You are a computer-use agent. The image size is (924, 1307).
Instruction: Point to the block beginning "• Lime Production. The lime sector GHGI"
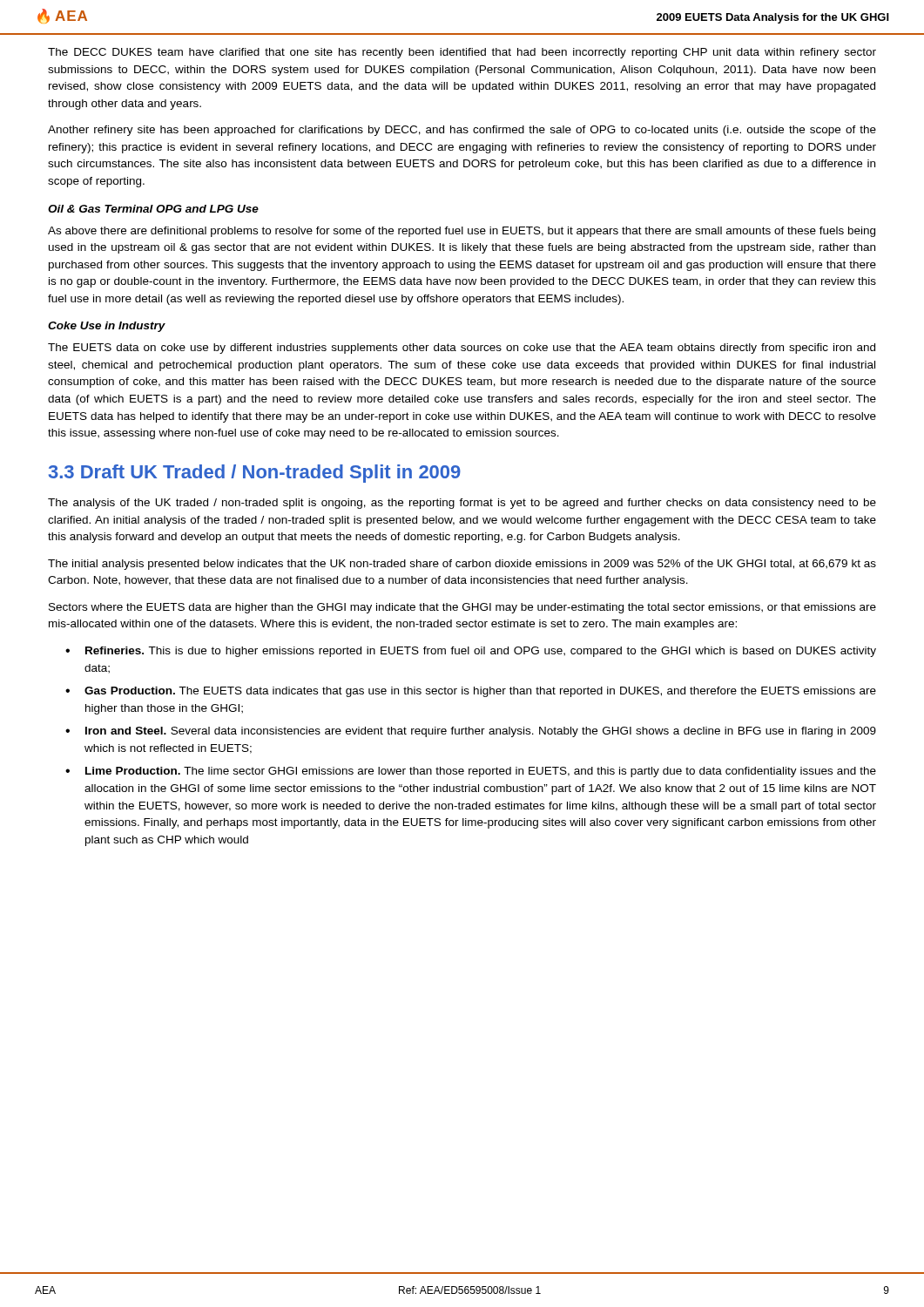point(471,805)
